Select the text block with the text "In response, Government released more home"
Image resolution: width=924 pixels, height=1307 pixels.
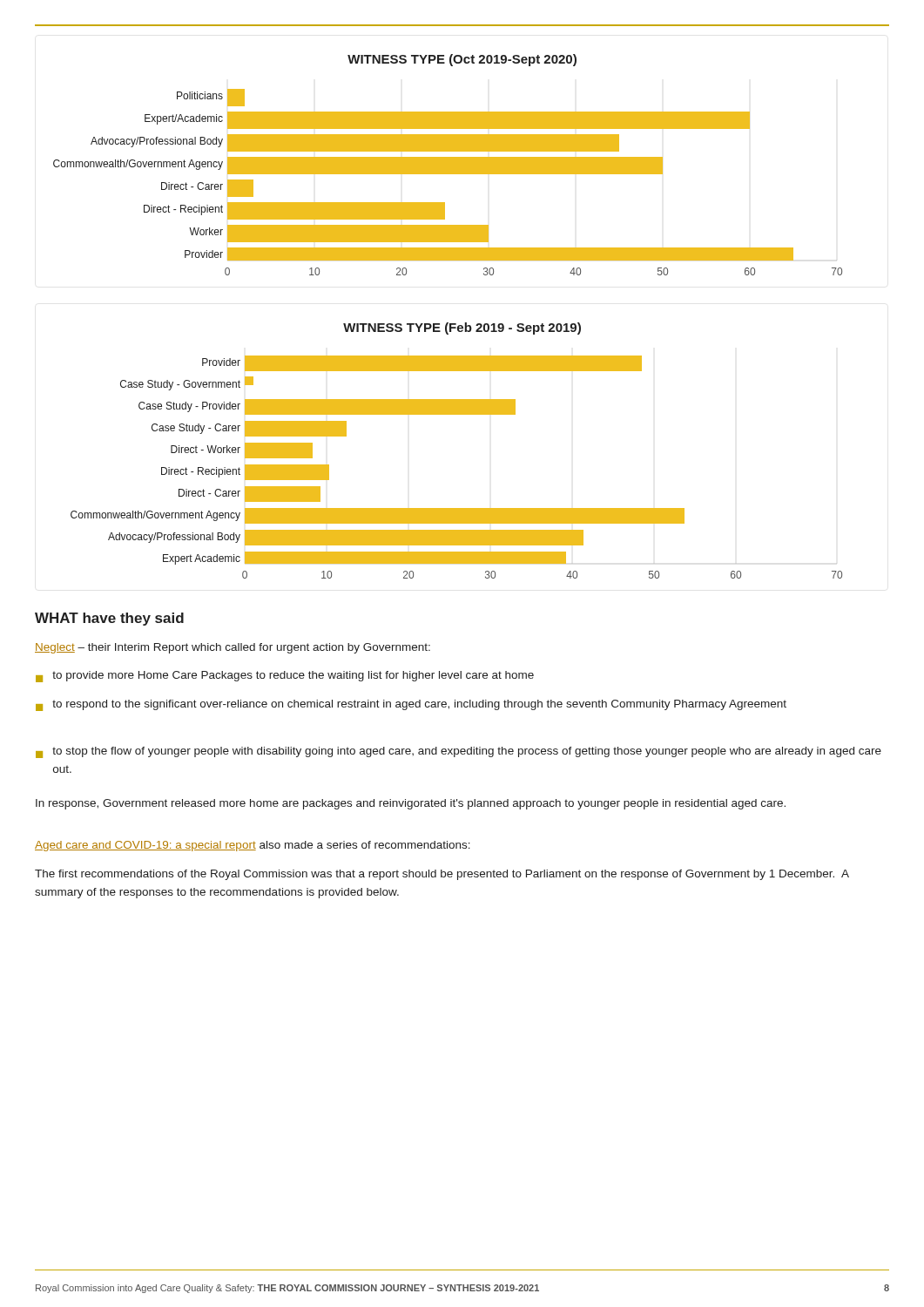point(411,803)
